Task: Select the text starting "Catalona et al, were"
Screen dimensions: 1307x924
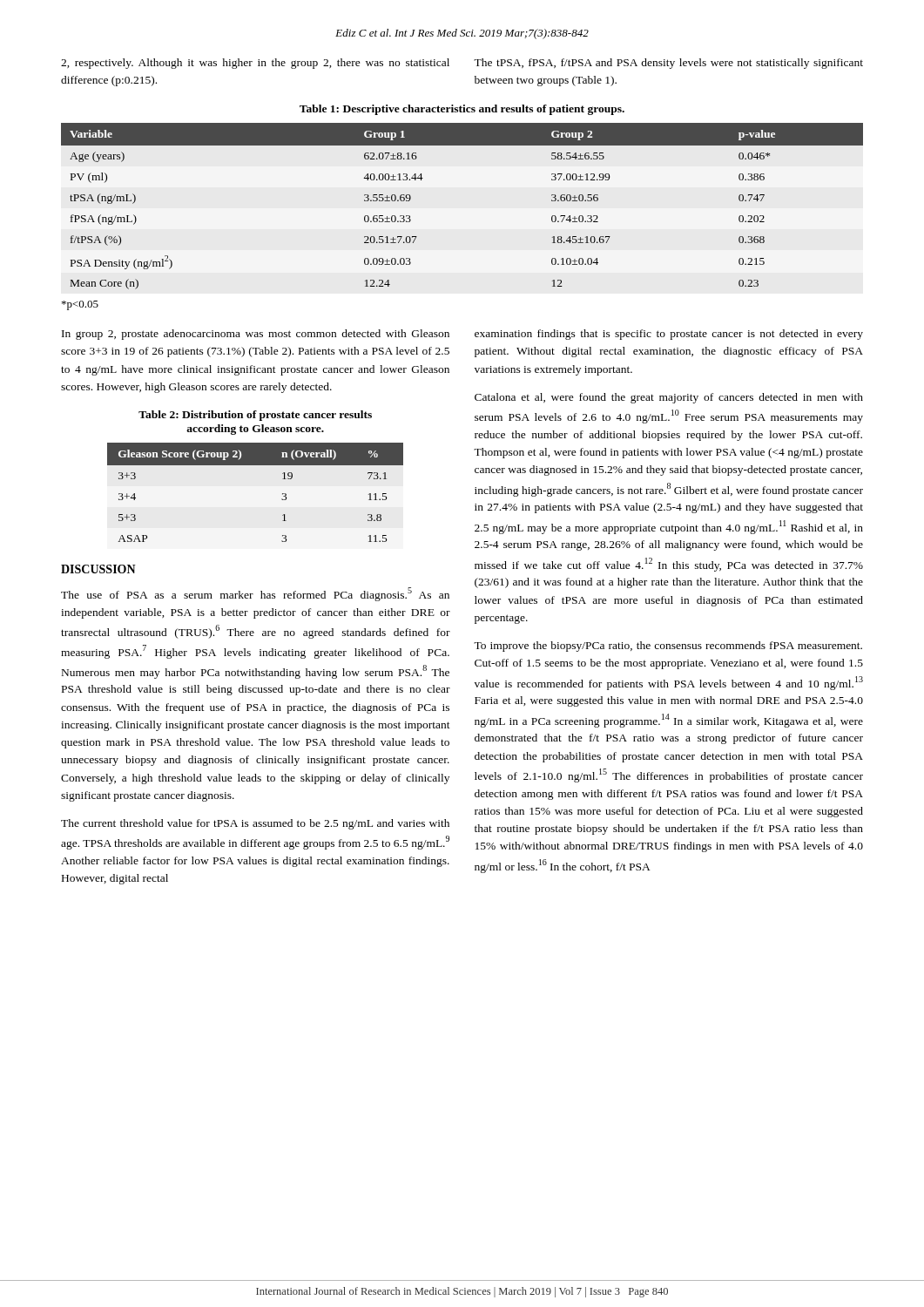Action: click(x=669, y=507)
